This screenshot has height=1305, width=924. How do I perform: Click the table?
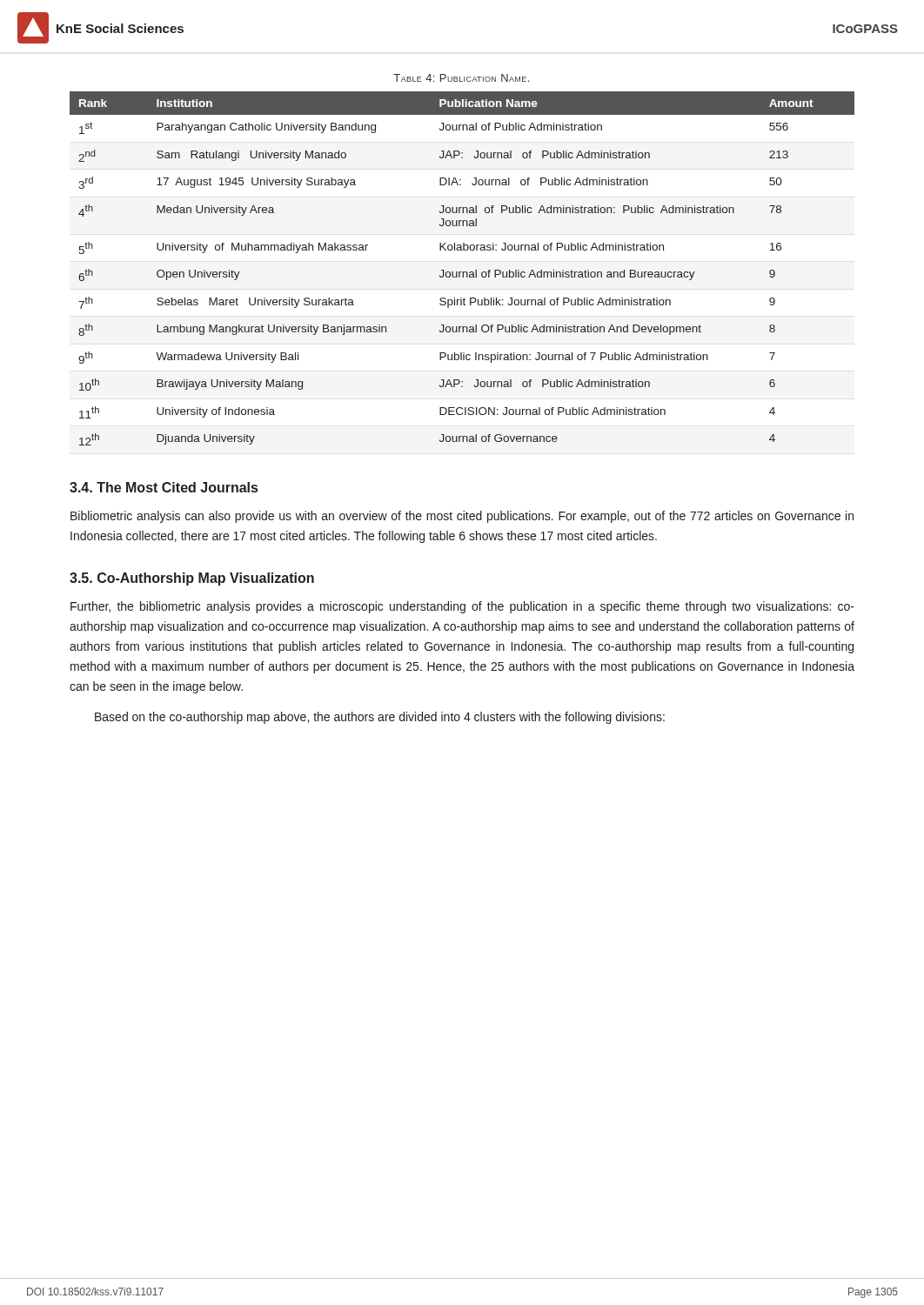click(462, 273)
